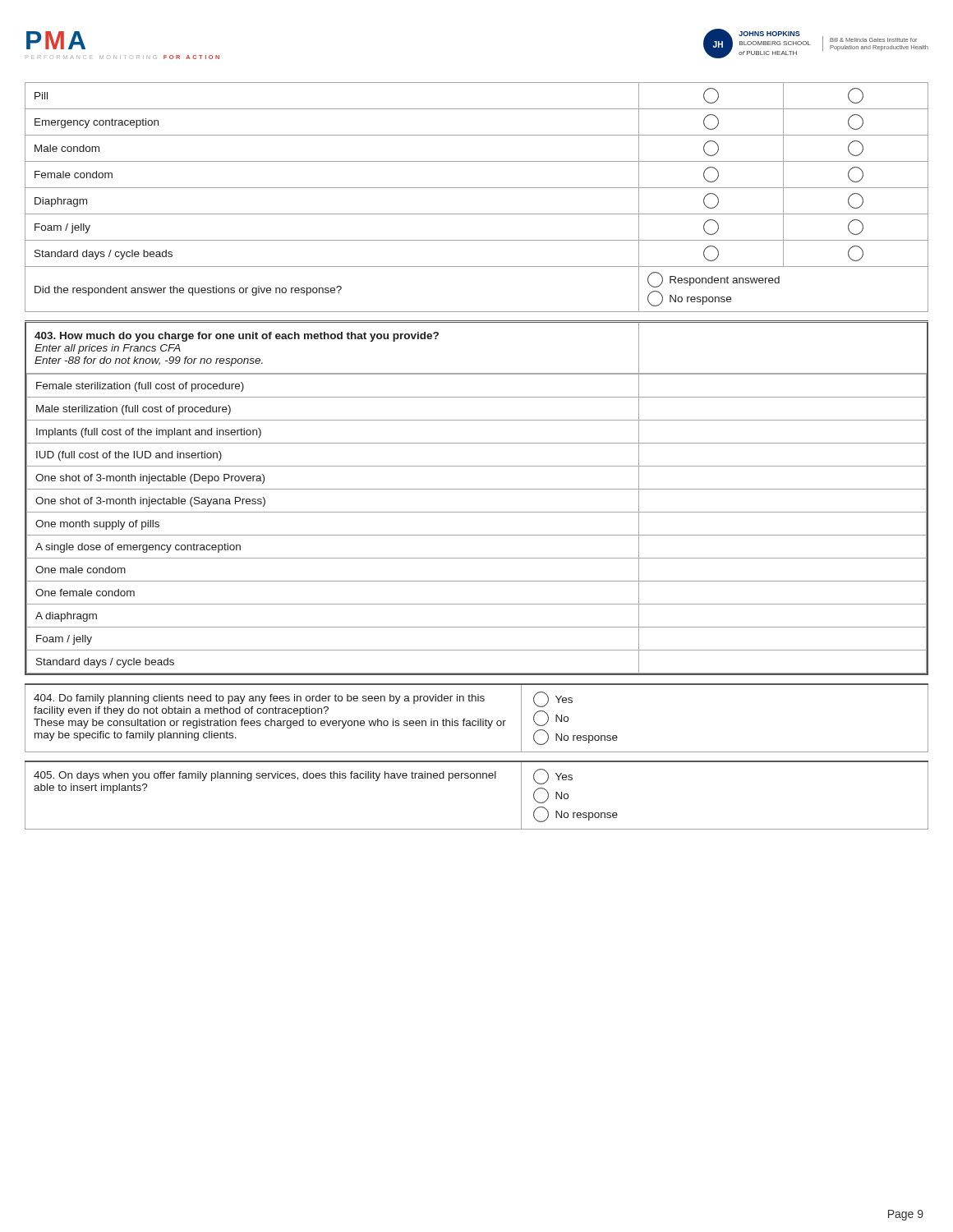Find the table that mentions "404. Do family planning clients"
The image size is (953, 1232).
pos(476,718)
